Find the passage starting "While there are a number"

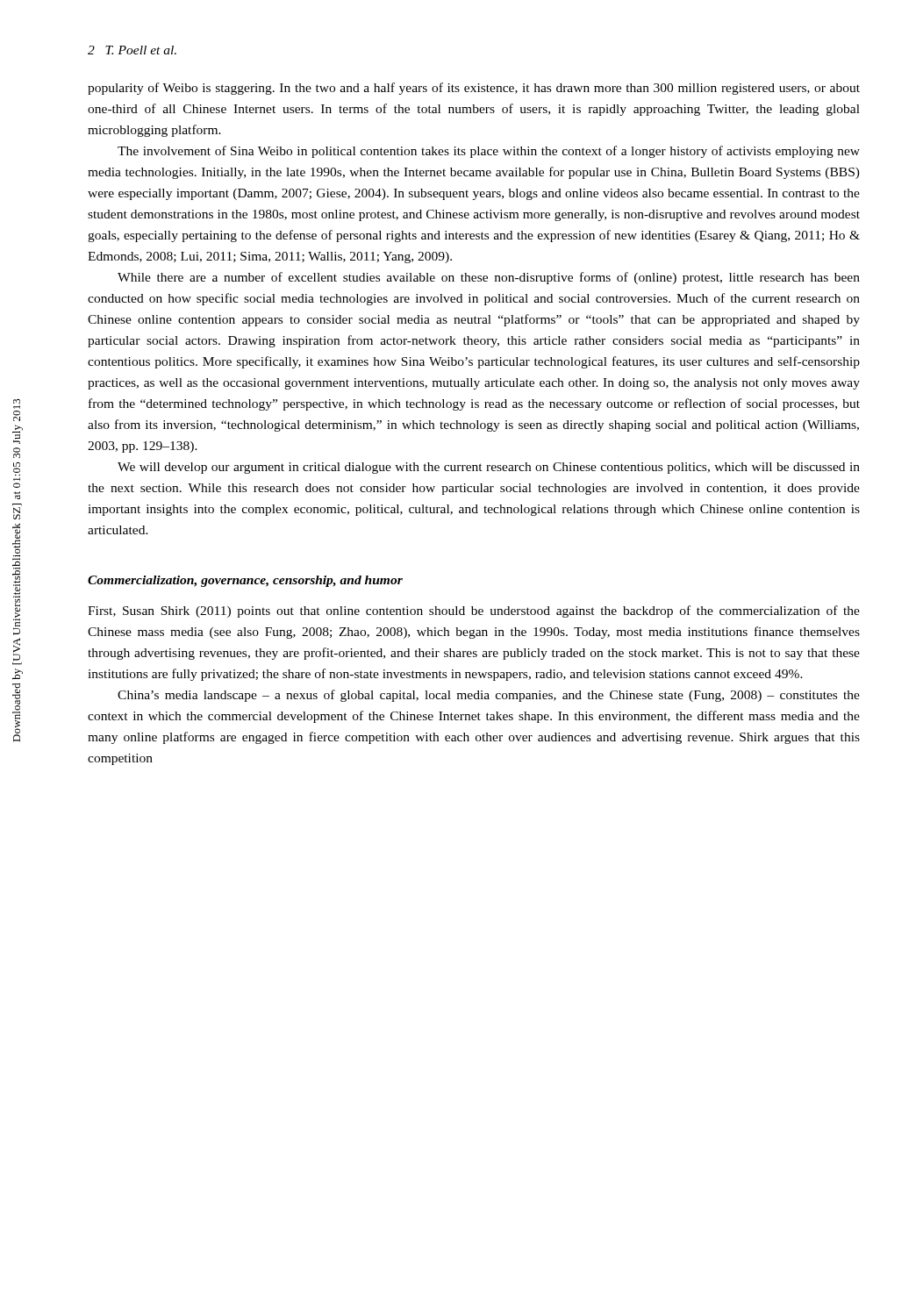[474, 362]
